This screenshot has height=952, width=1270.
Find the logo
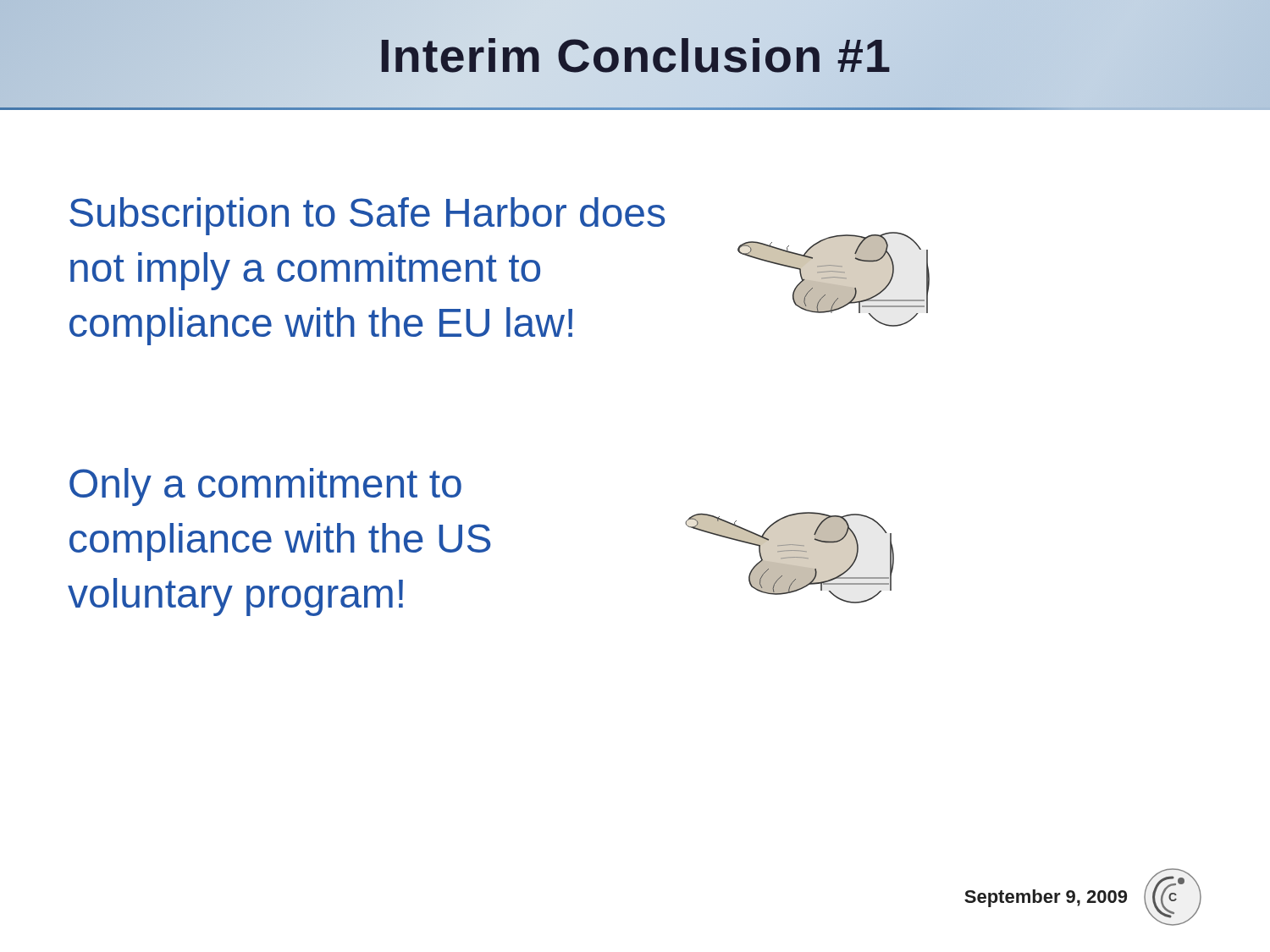pos(1173,897)
